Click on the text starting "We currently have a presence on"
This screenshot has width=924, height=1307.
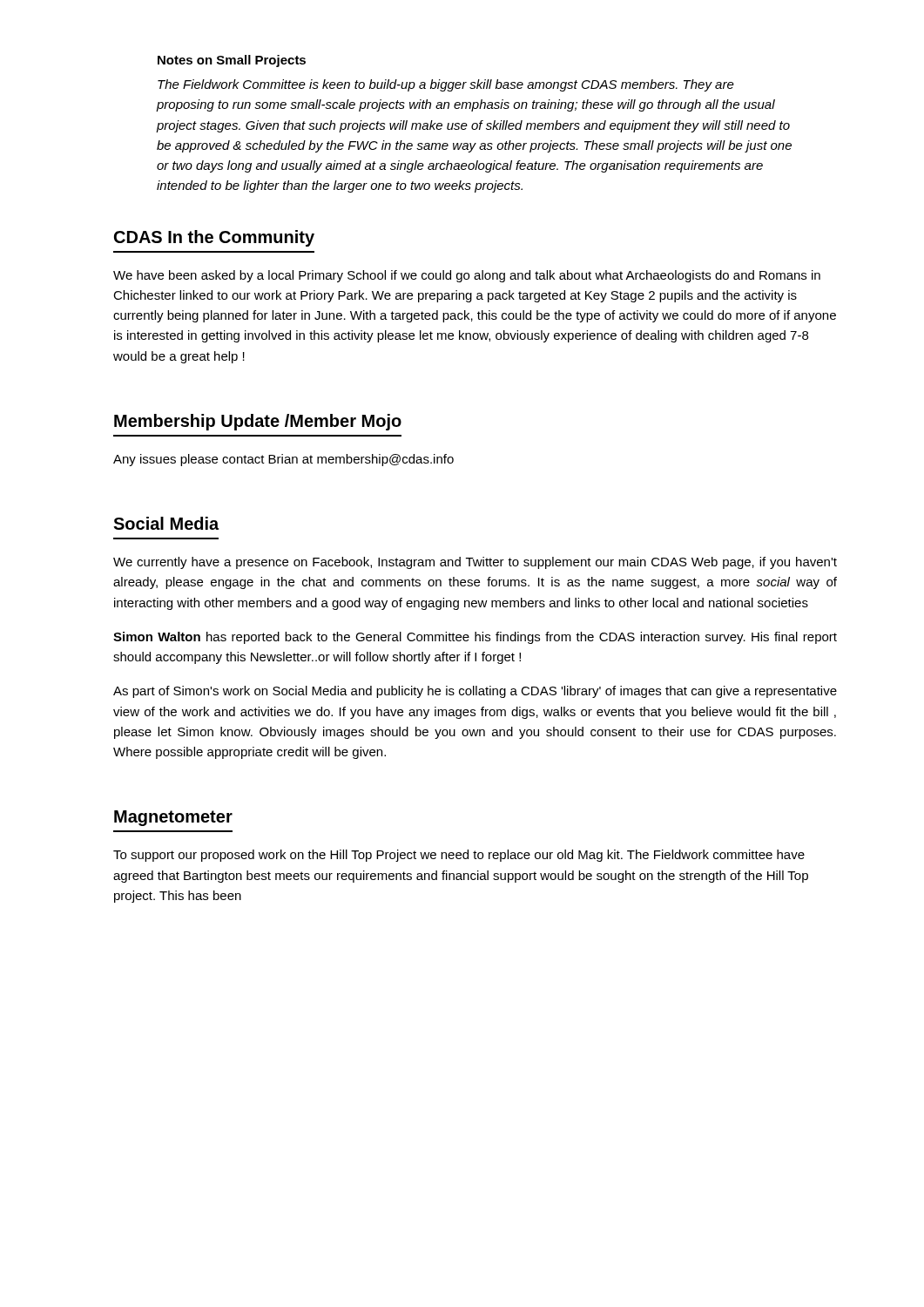(475, 582)
